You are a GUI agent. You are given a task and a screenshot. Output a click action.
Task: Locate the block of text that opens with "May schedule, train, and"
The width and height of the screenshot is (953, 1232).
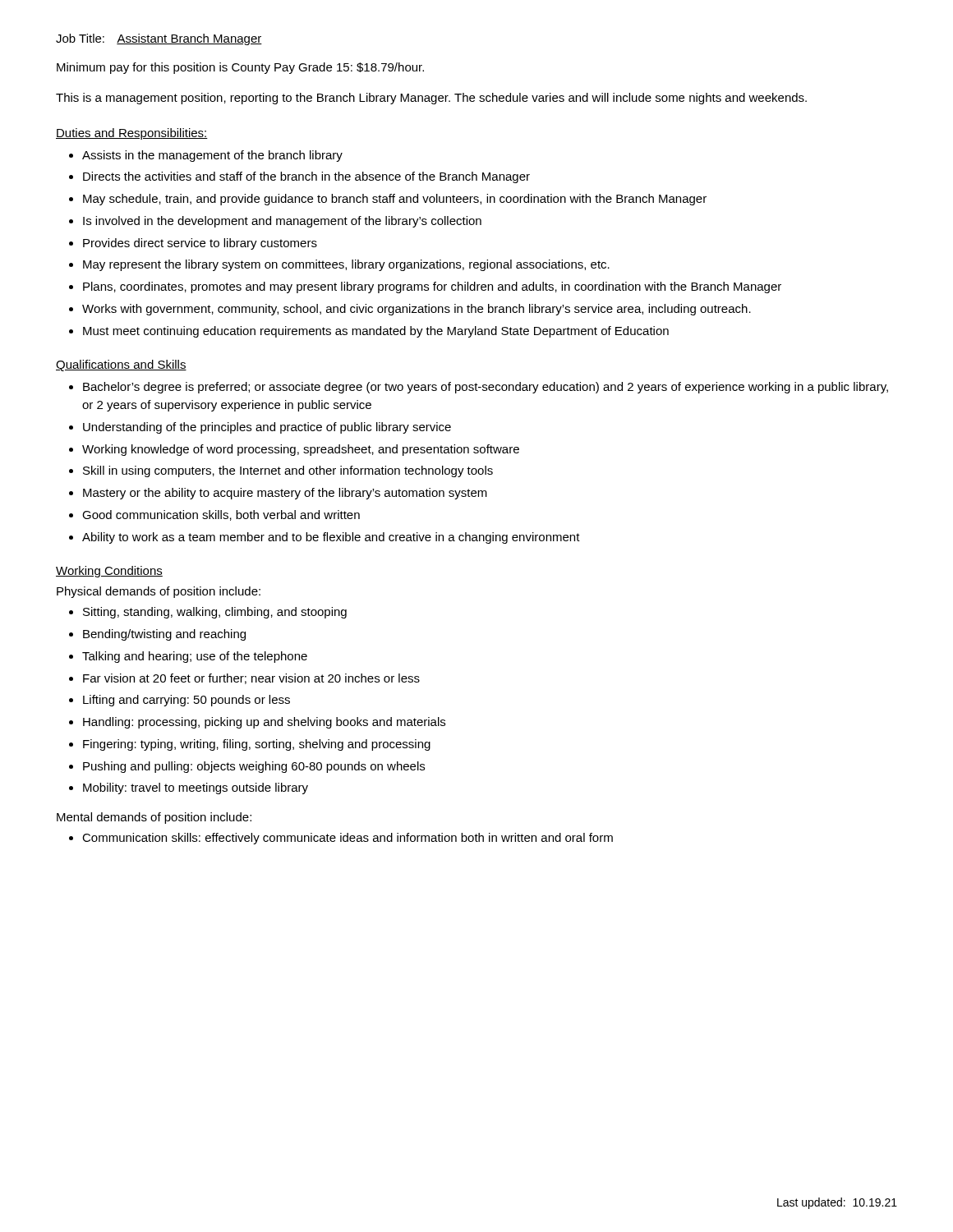[x=394, y=198]
